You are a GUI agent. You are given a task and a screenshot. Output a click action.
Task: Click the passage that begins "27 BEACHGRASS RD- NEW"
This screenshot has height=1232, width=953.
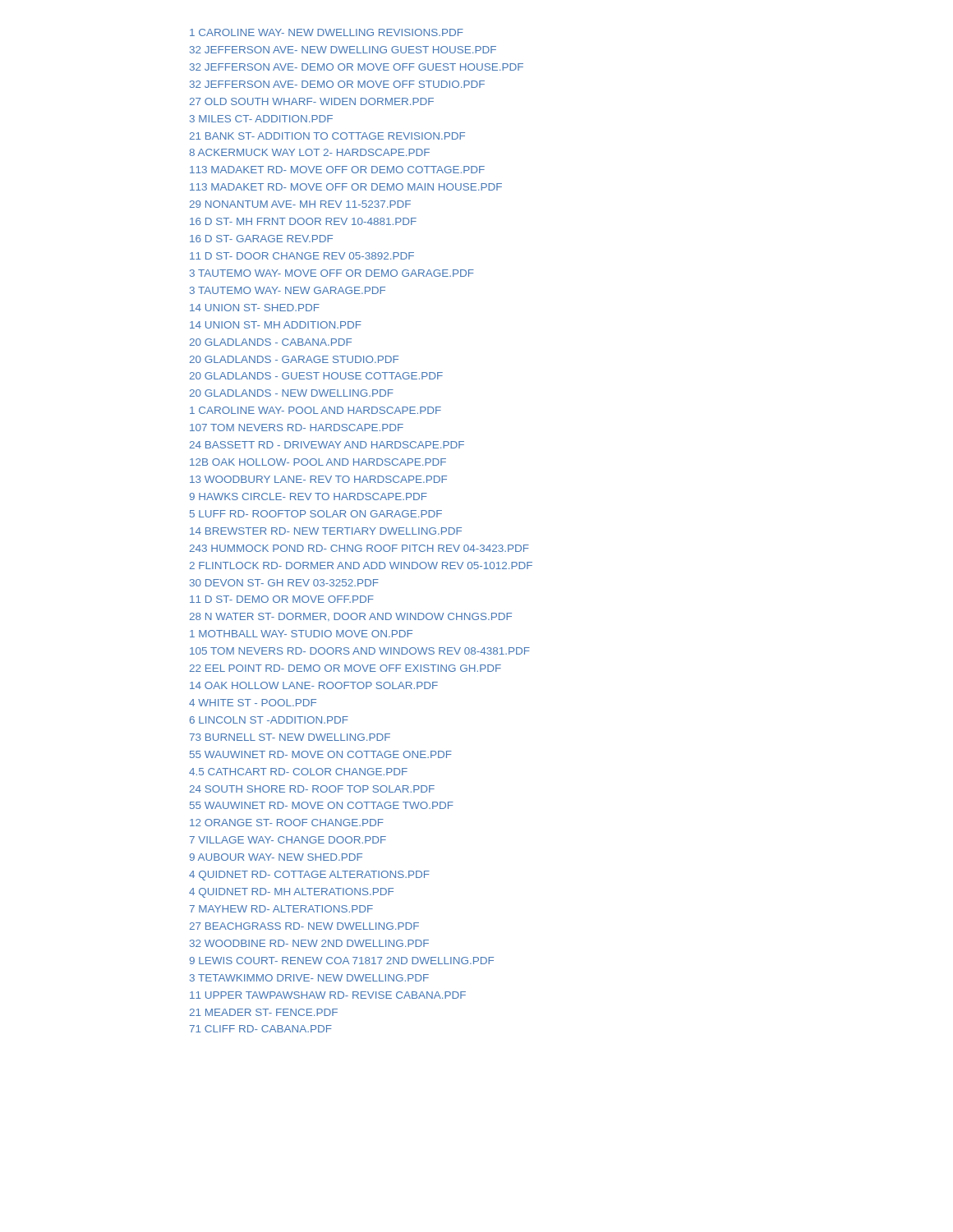304,926
